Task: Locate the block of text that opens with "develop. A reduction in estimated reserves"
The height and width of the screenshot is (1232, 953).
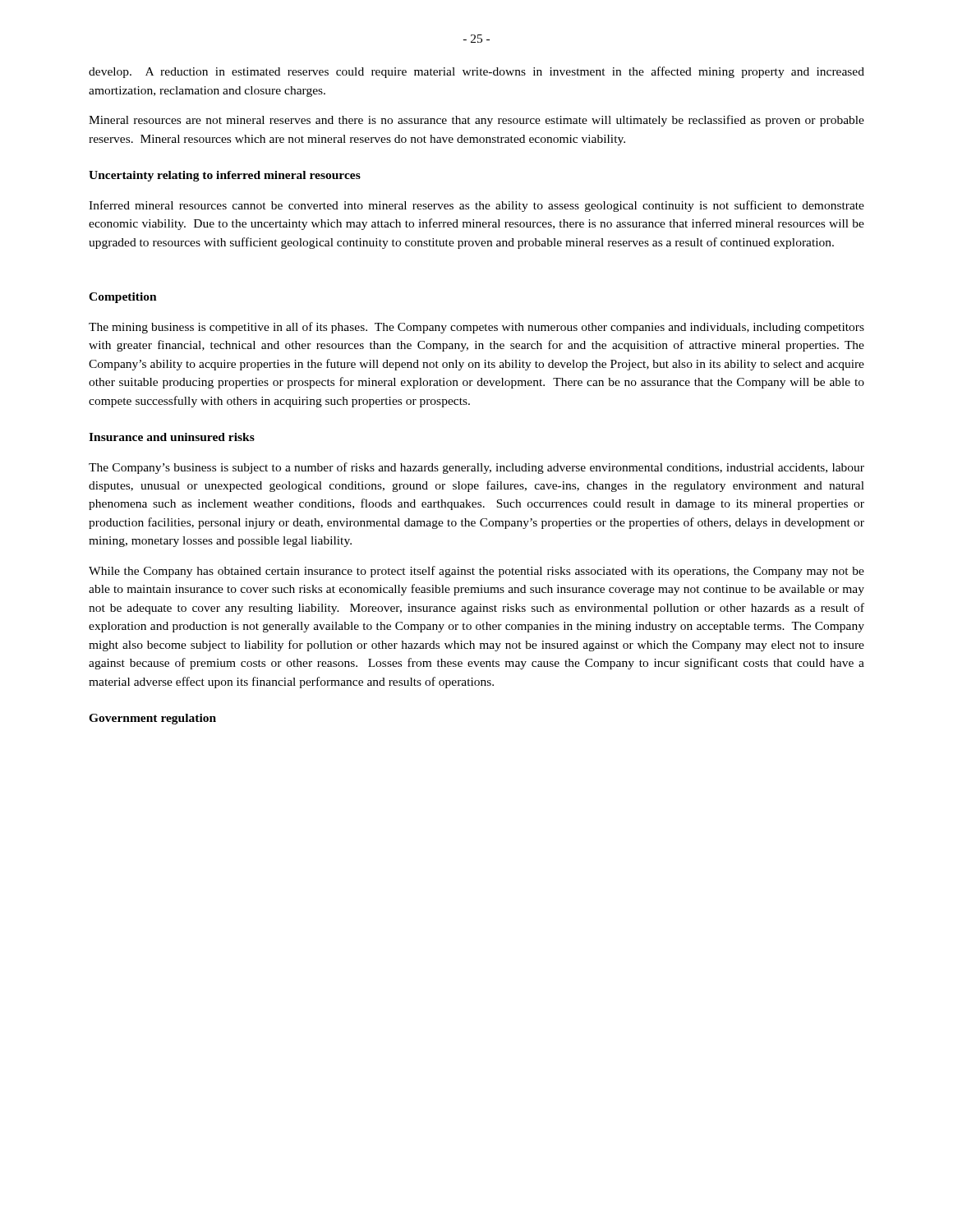Action: (476, 81)
